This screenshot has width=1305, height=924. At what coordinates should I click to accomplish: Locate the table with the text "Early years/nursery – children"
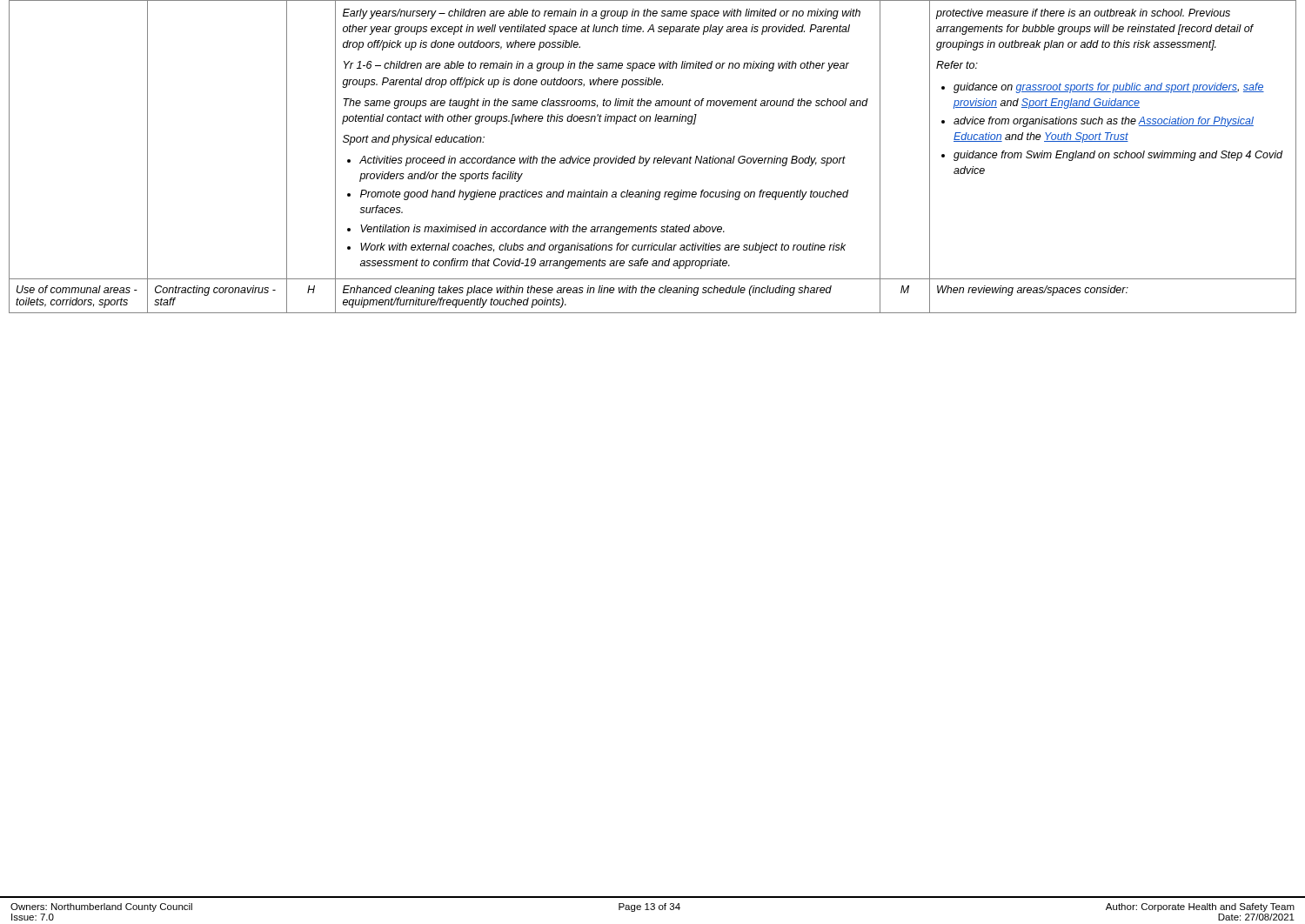[652, 157]
